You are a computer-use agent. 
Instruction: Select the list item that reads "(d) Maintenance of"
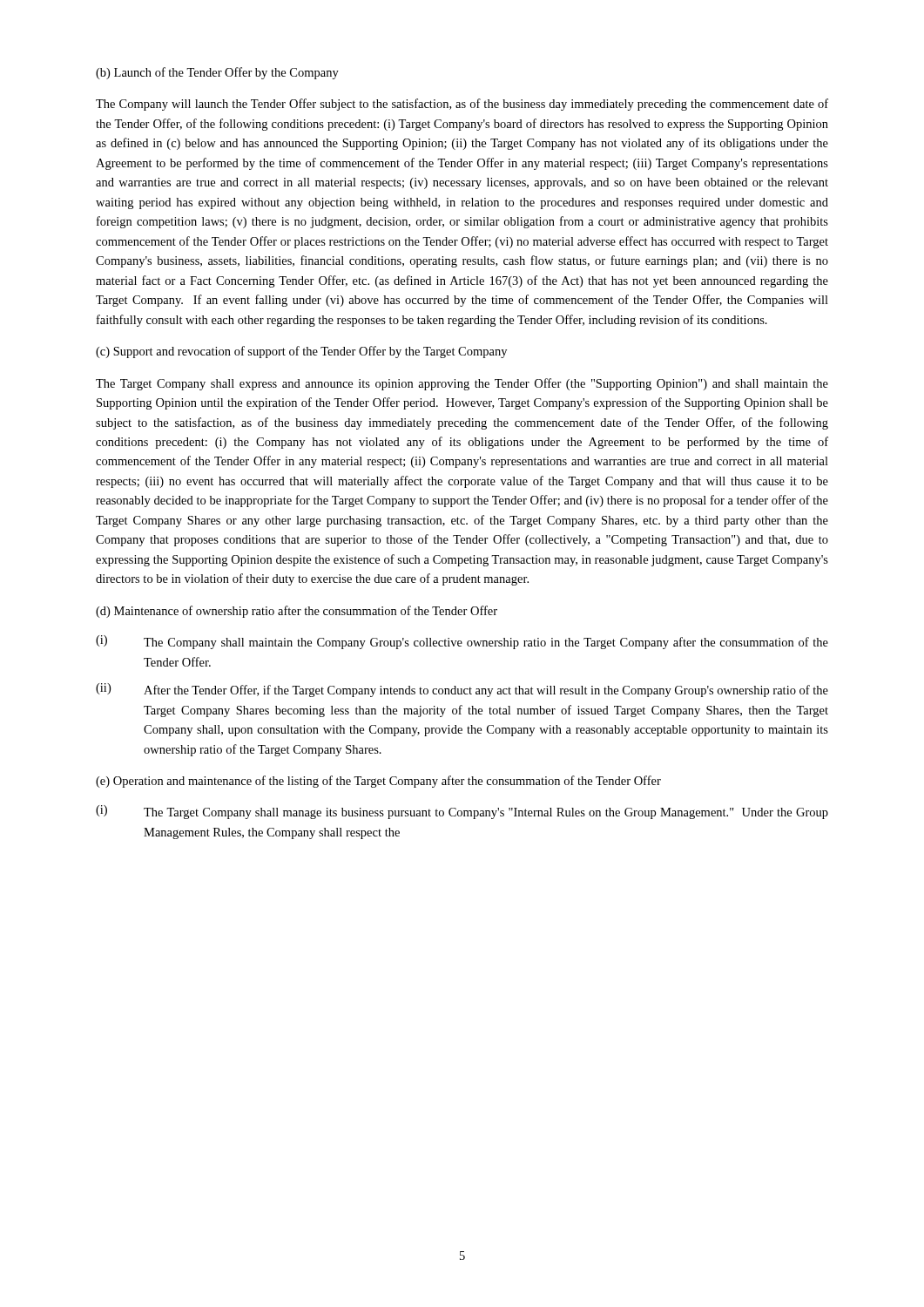coord(297,611)
